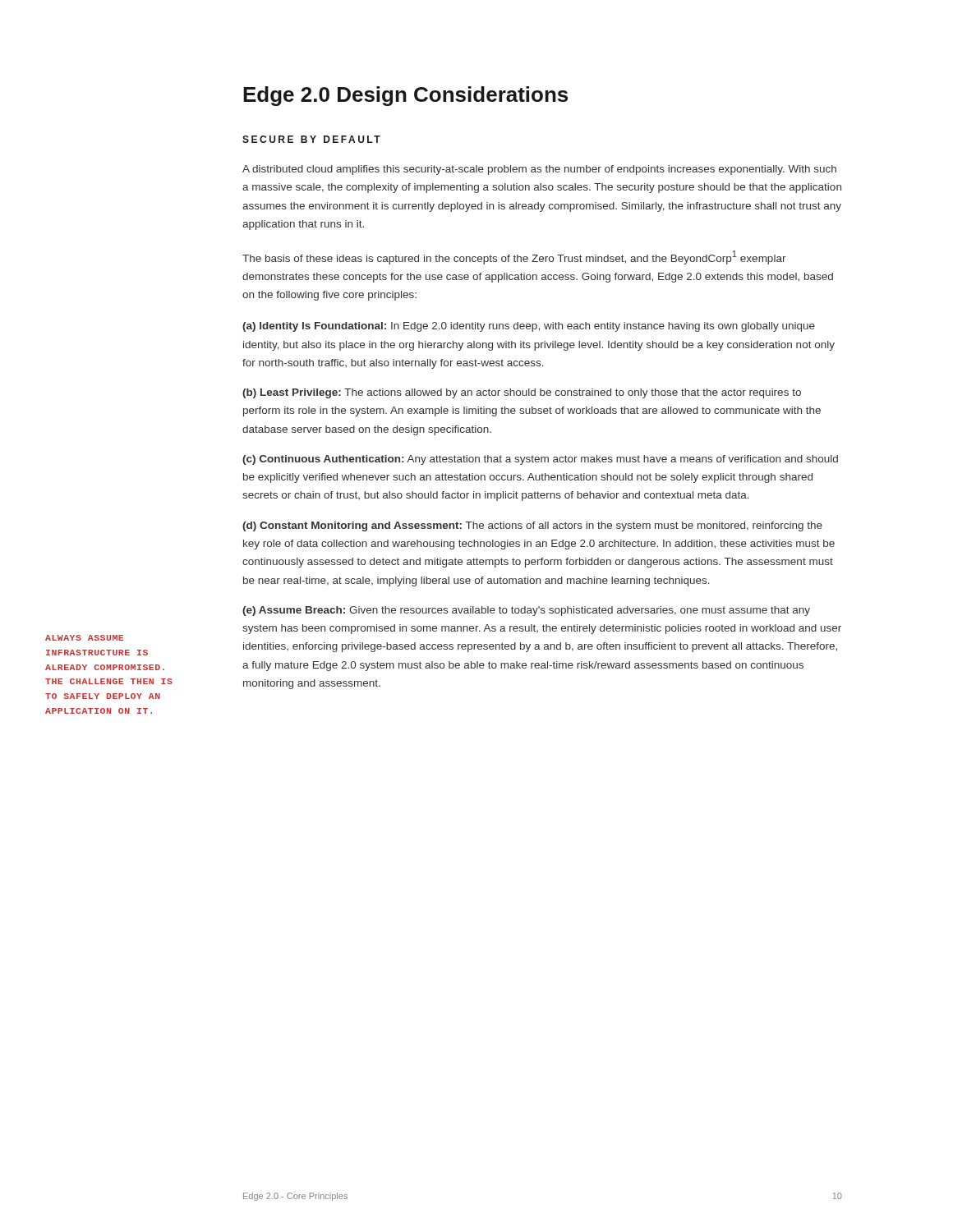Find the text starting "A distributed cloud amplifies this security-at-scale problem"
This screenshot has width=953, height=1232.
(x=542, y=197)
